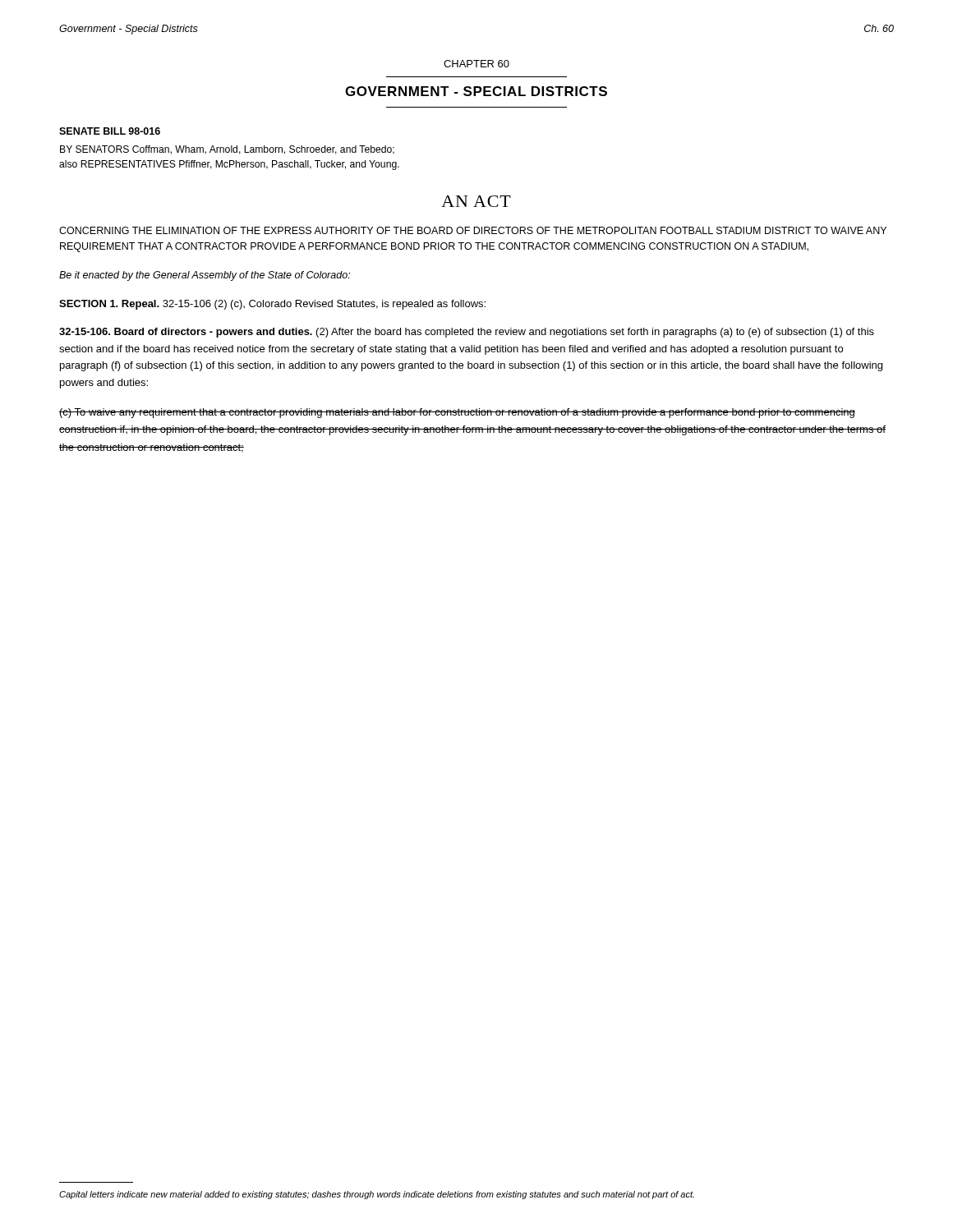The width and height of the screenshot is (953, 1232).
Task: Point to the element starting "32-15-106. Board of"
Action: (x=471, y=357)
